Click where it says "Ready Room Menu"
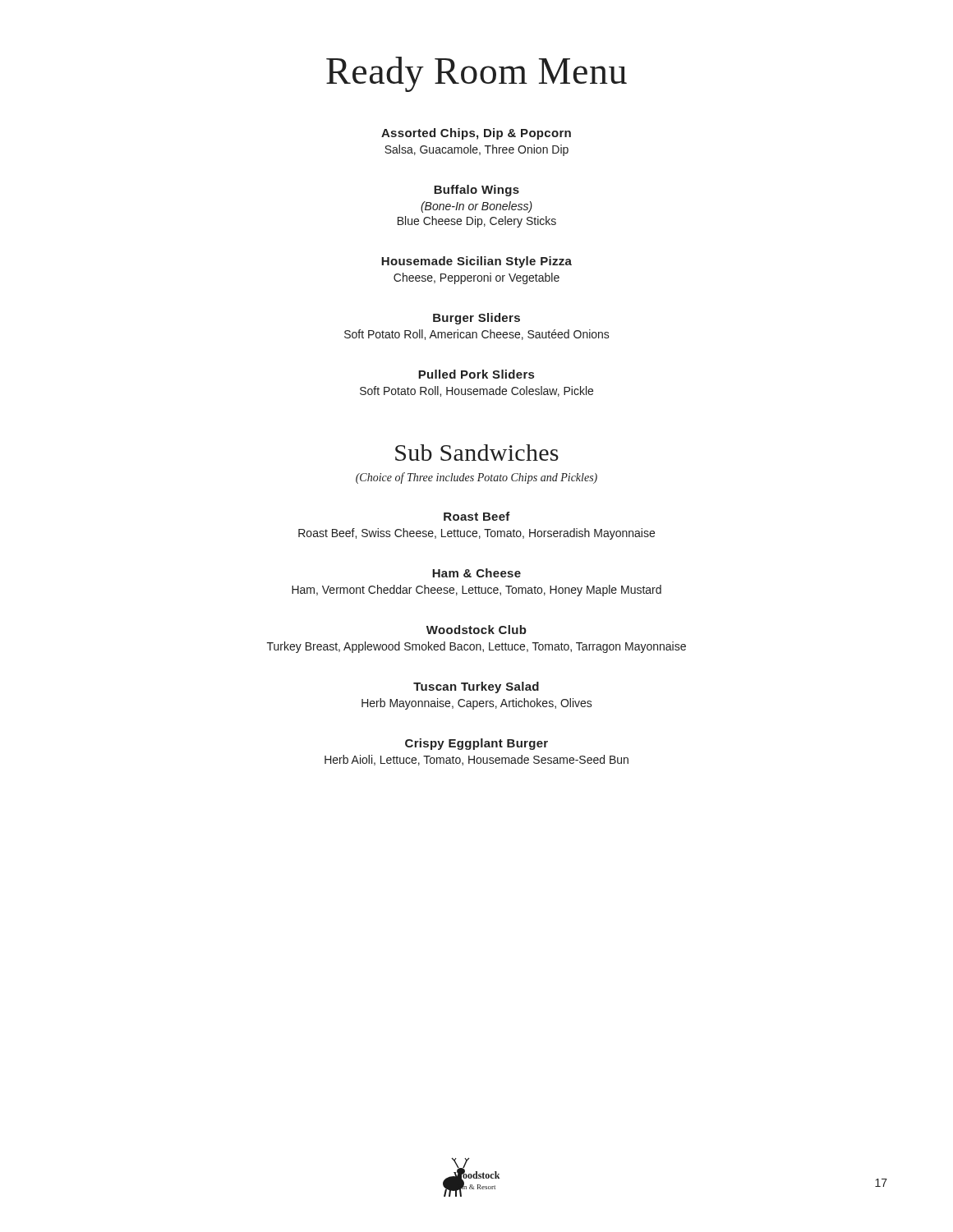Screen dimensions: 1232x953 tap(476, 71)
